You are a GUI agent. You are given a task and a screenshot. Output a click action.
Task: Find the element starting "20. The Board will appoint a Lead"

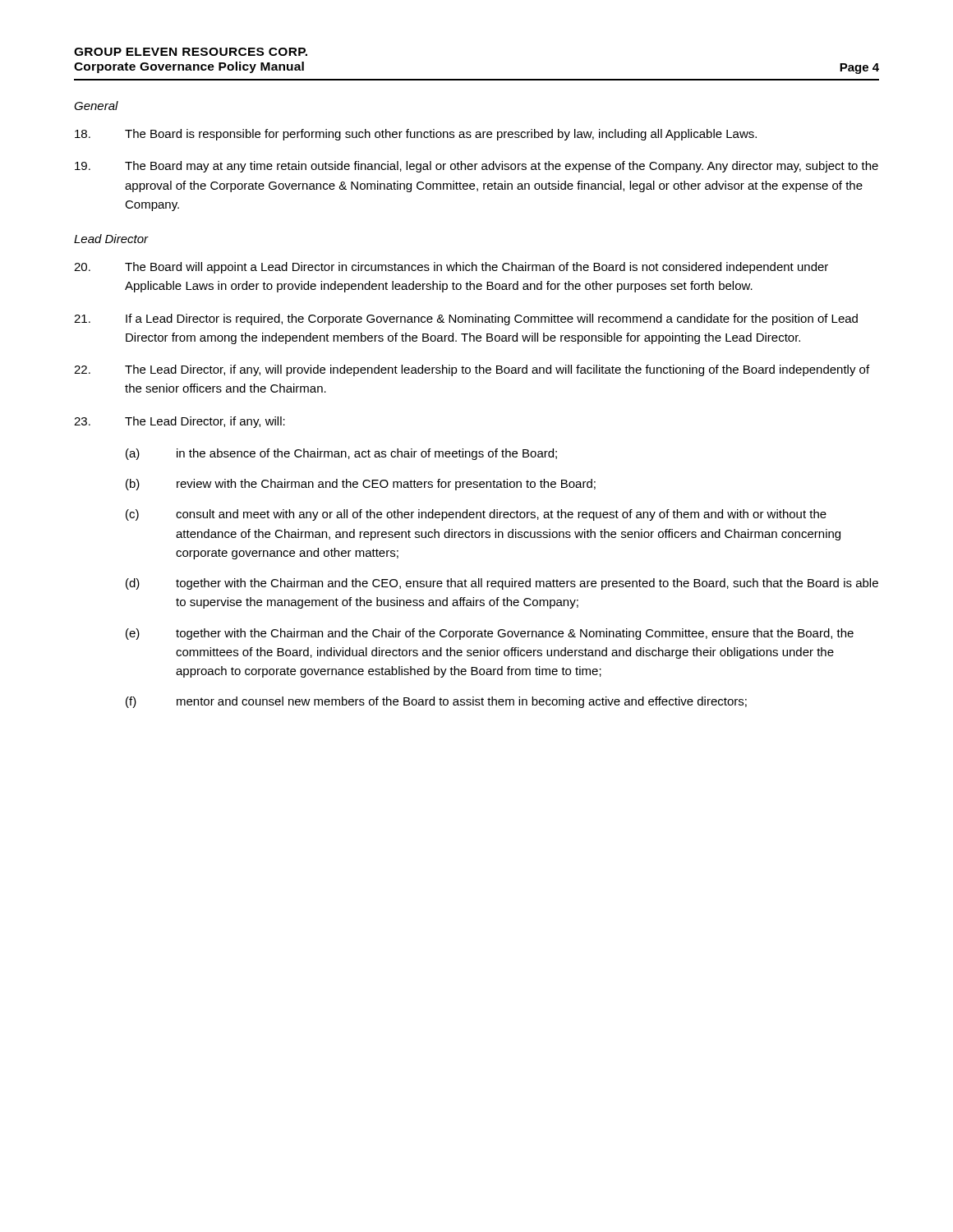click(476, 276)
